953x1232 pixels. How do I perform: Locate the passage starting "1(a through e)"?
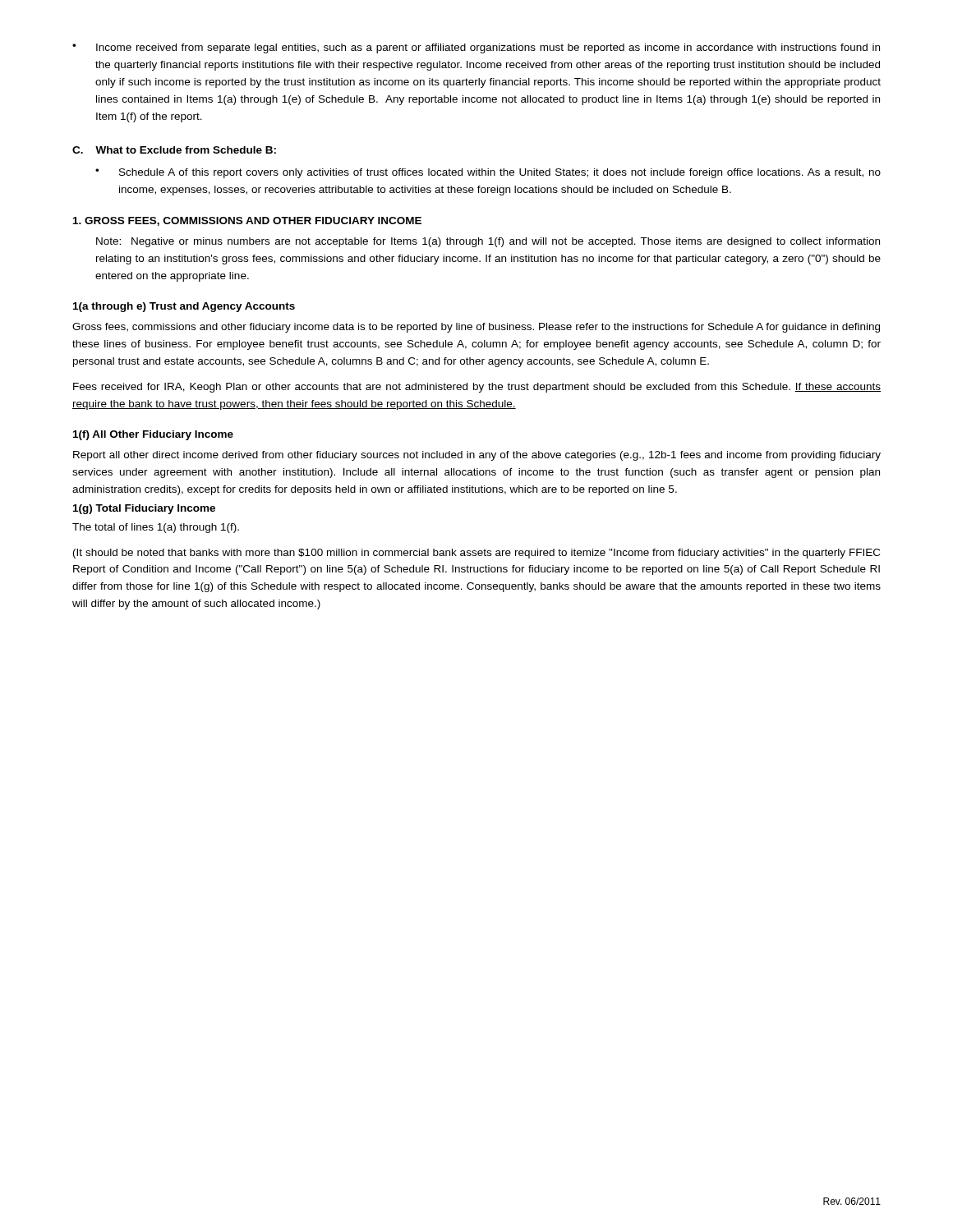[x=184, y=306]
